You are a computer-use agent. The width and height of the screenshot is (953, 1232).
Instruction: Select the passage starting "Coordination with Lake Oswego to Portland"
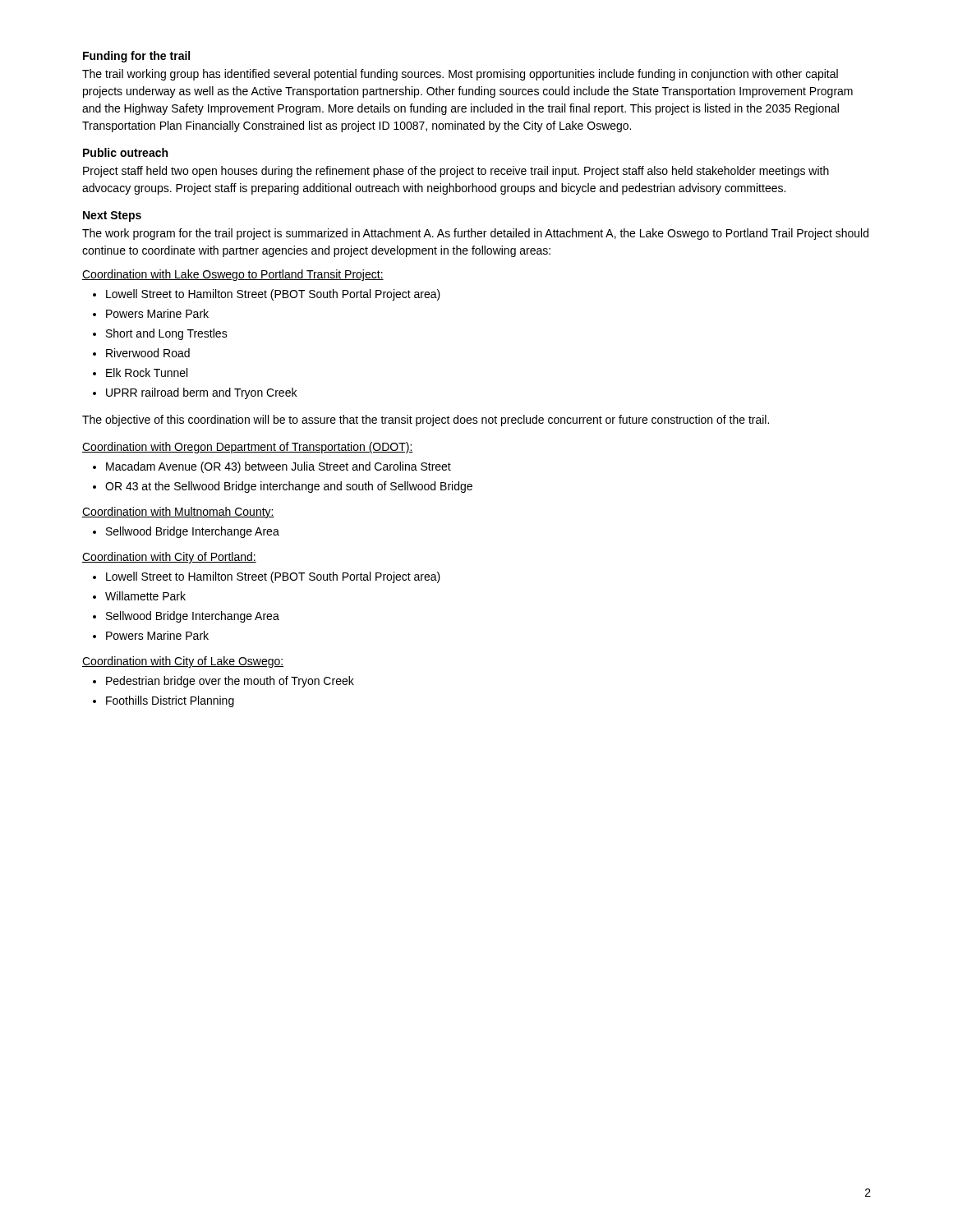233,274
